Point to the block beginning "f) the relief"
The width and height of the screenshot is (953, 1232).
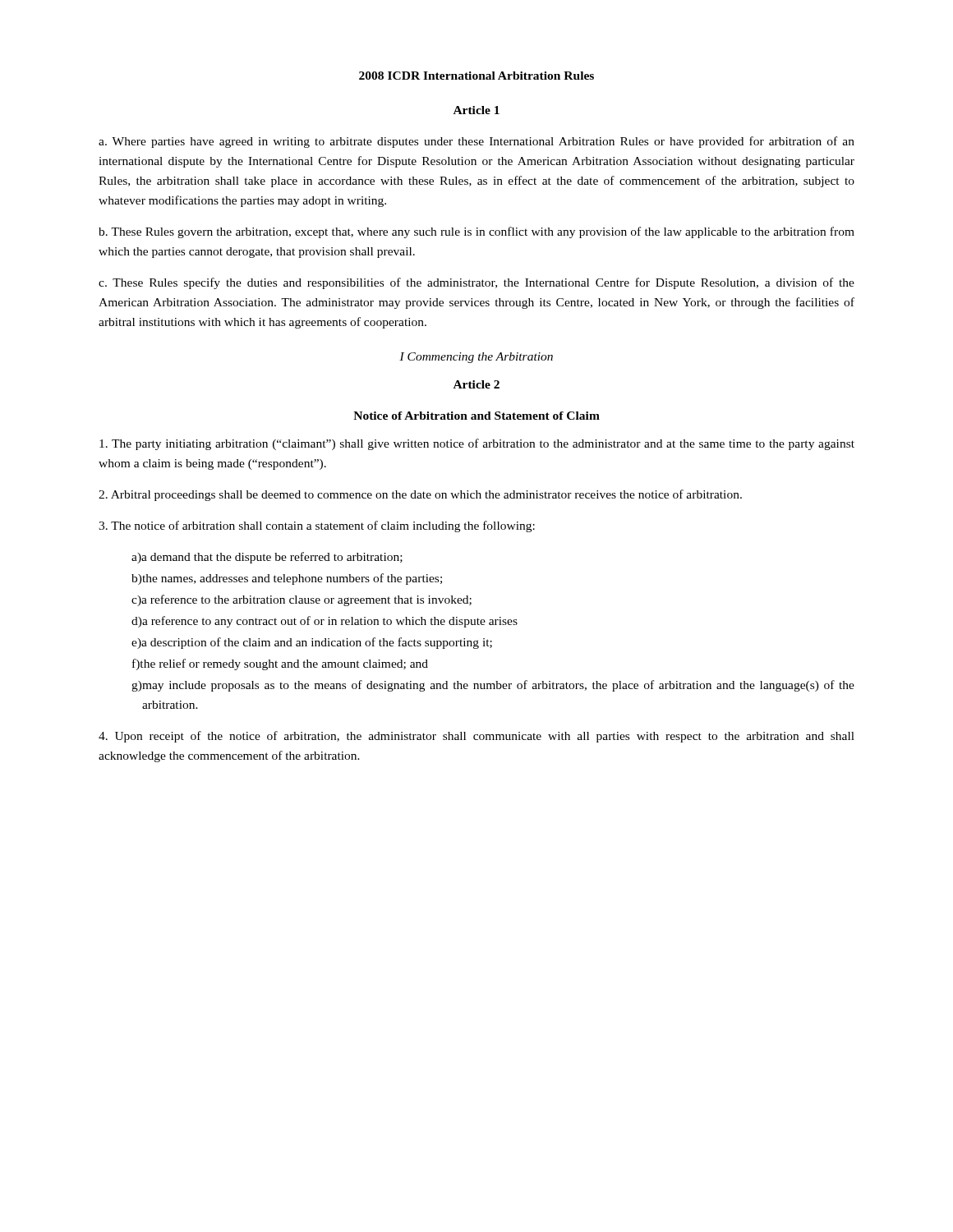pyautogui.click(x=280, y=664)
